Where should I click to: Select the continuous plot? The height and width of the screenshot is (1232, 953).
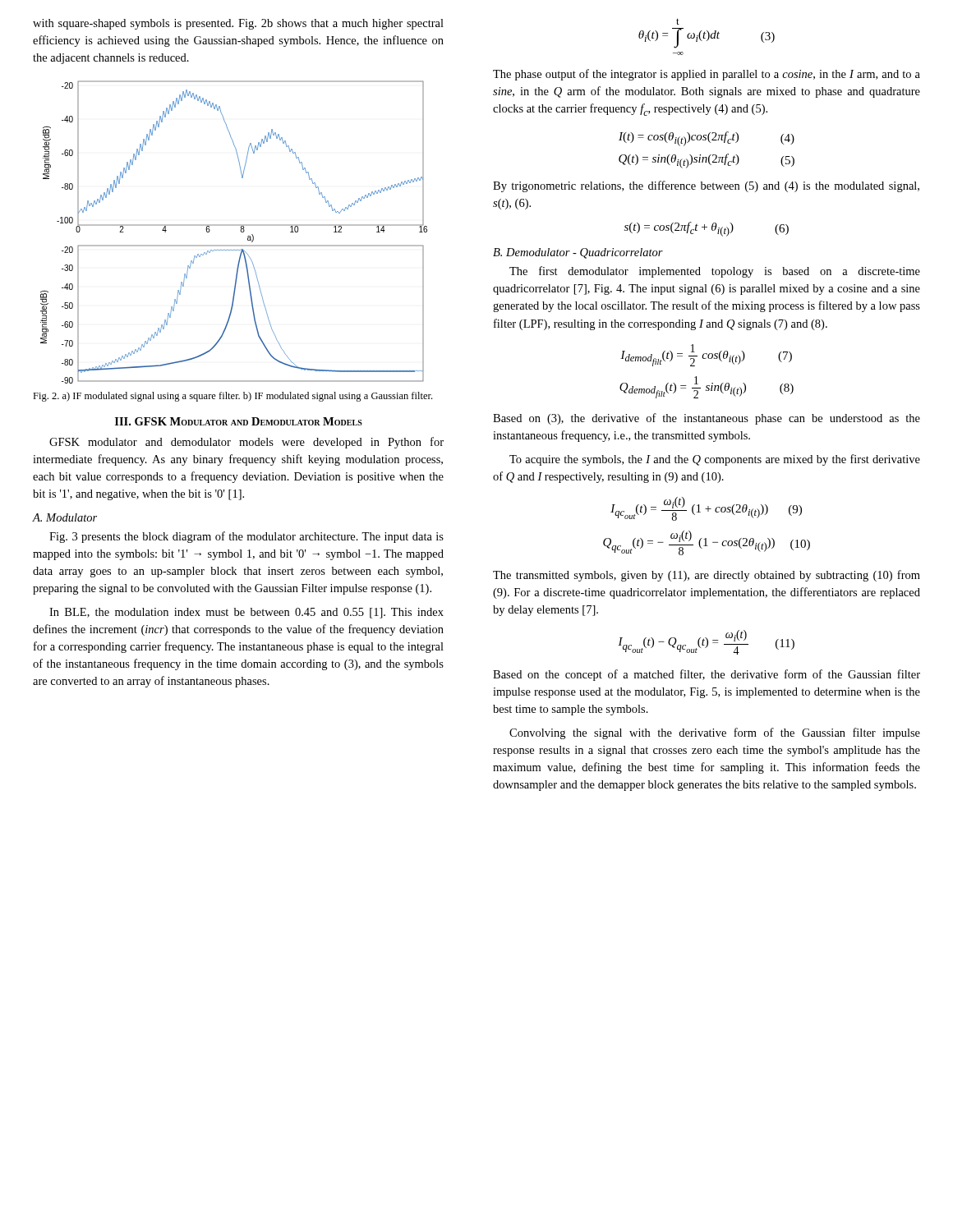tap(238, 229)
